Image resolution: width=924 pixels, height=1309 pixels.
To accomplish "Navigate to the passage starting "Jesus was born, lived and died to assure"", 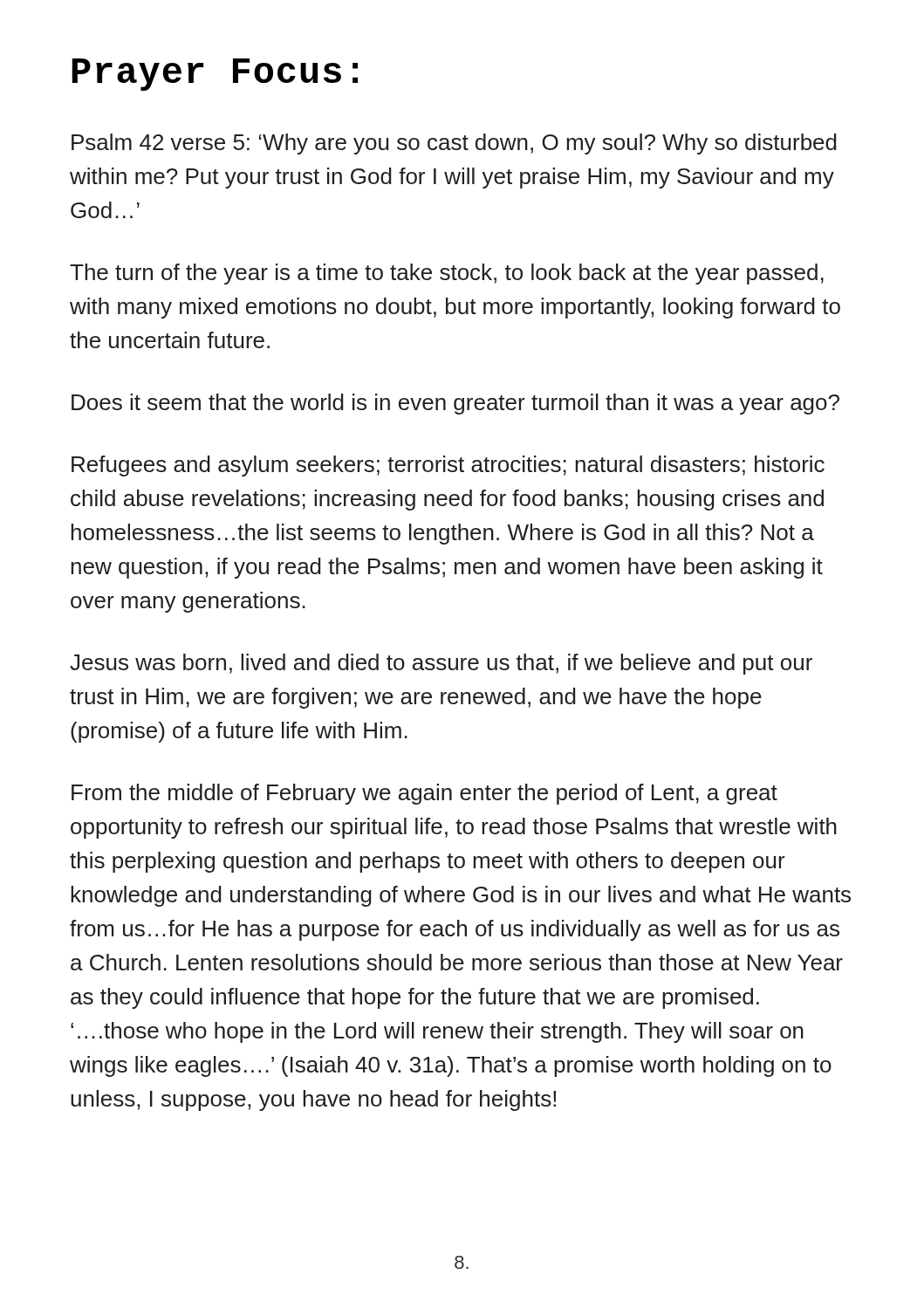I will [x=441, y=696].
